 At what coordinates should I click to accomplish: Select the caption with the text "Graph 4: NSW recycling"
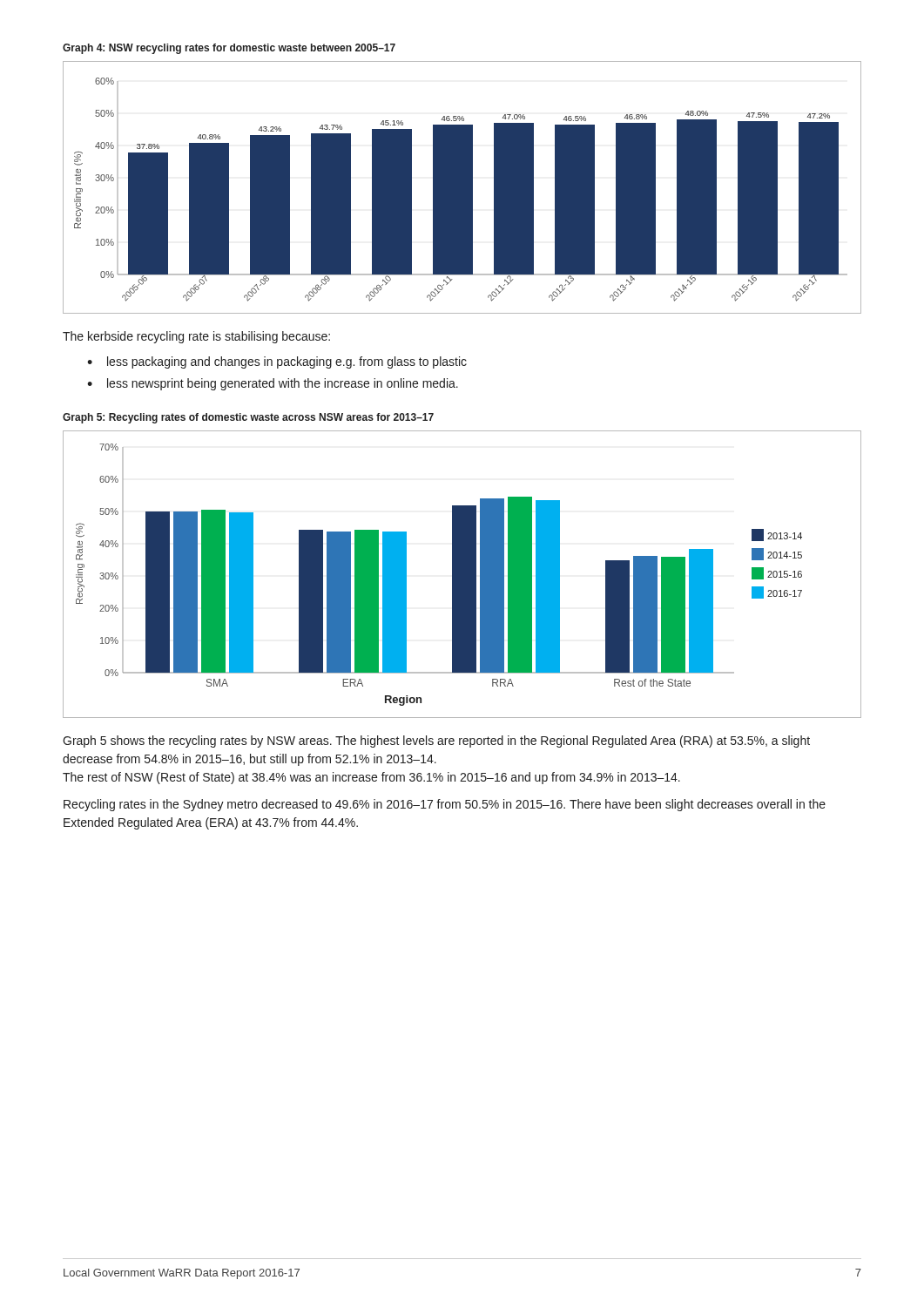pos(229,48)
